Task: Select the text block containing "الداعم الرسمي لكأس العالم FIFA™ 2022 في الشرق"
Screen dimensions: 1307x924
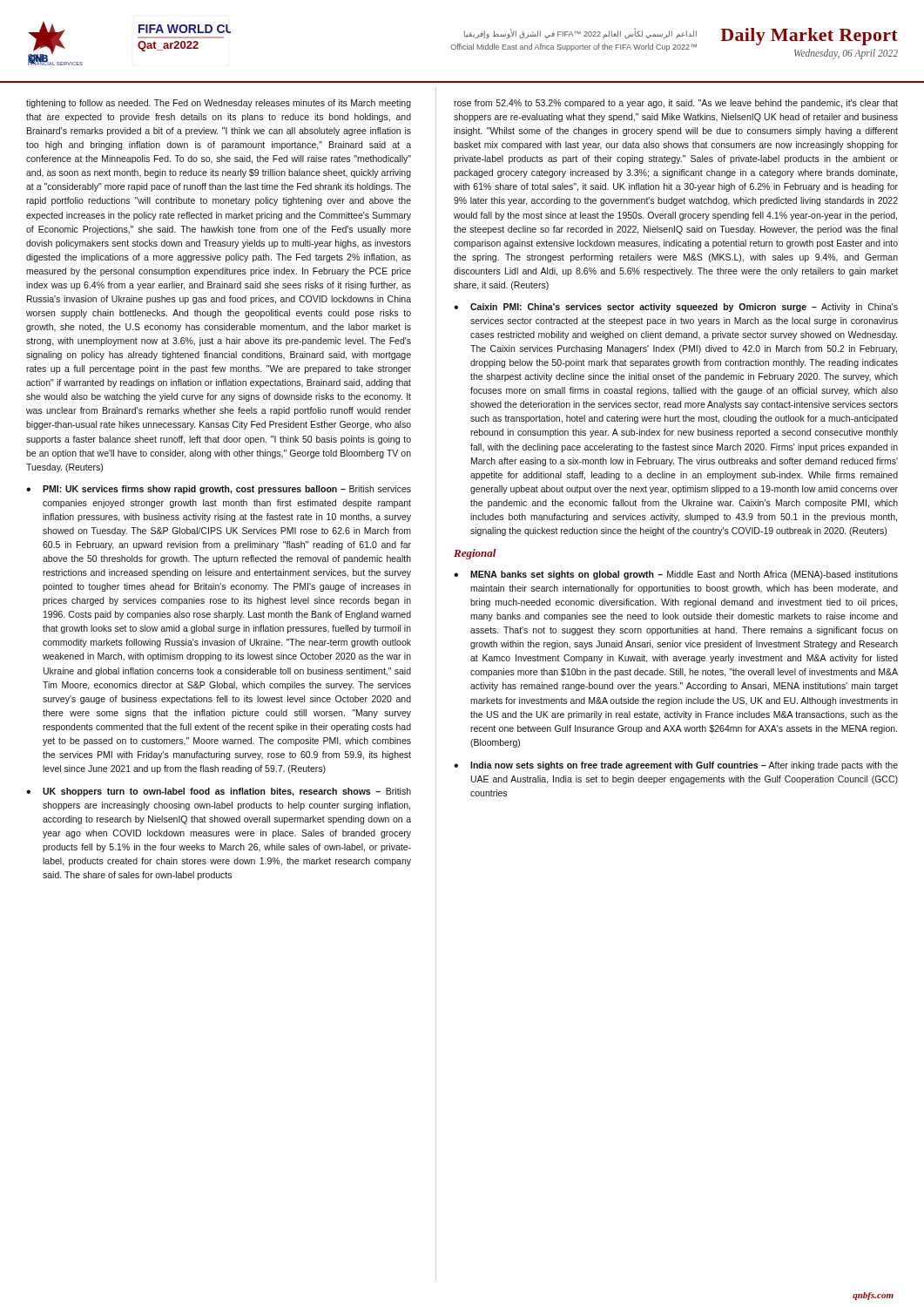Action: 475,41
